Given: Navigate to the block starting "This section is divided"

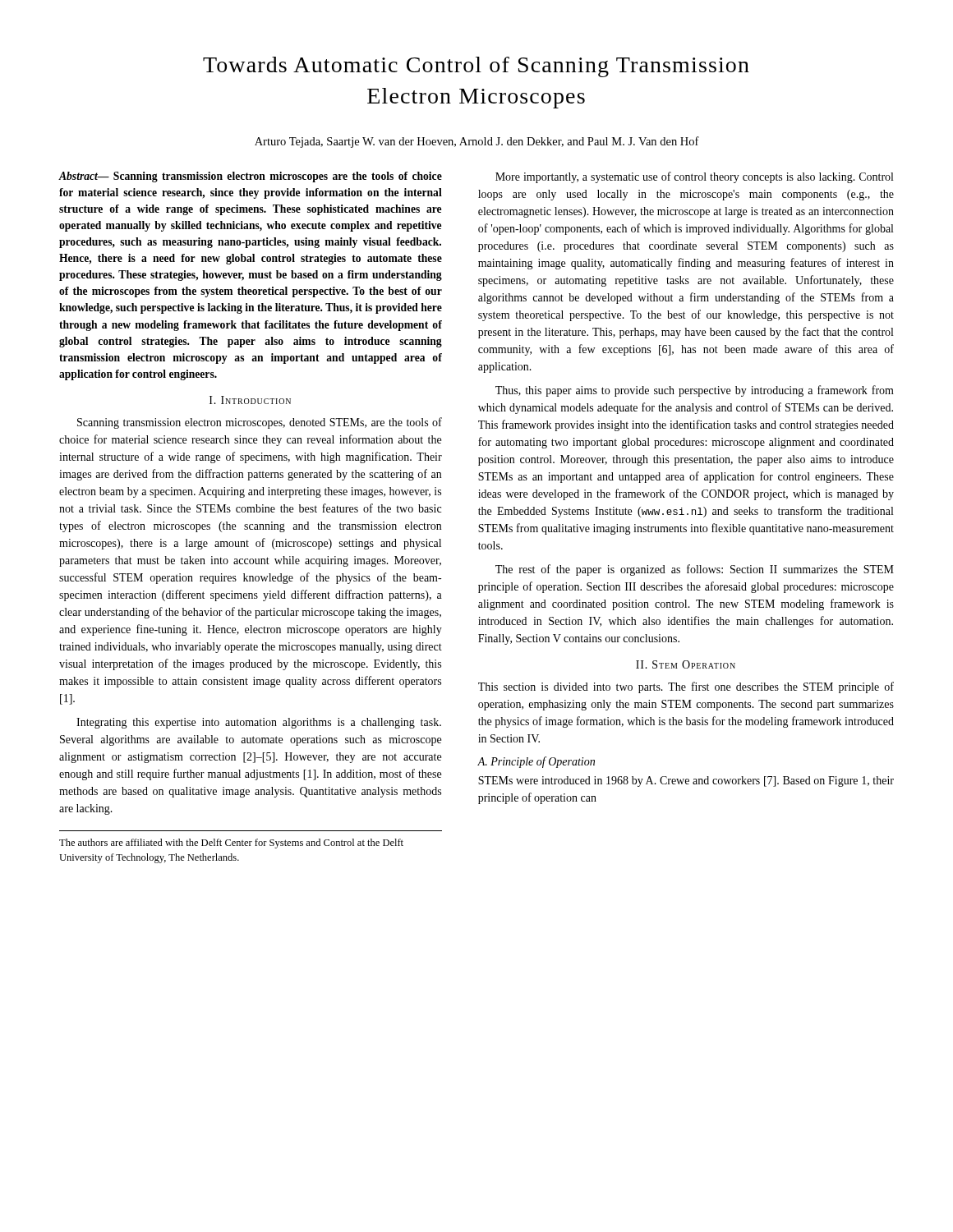Looking at the screenshot, I should [686, 713].
